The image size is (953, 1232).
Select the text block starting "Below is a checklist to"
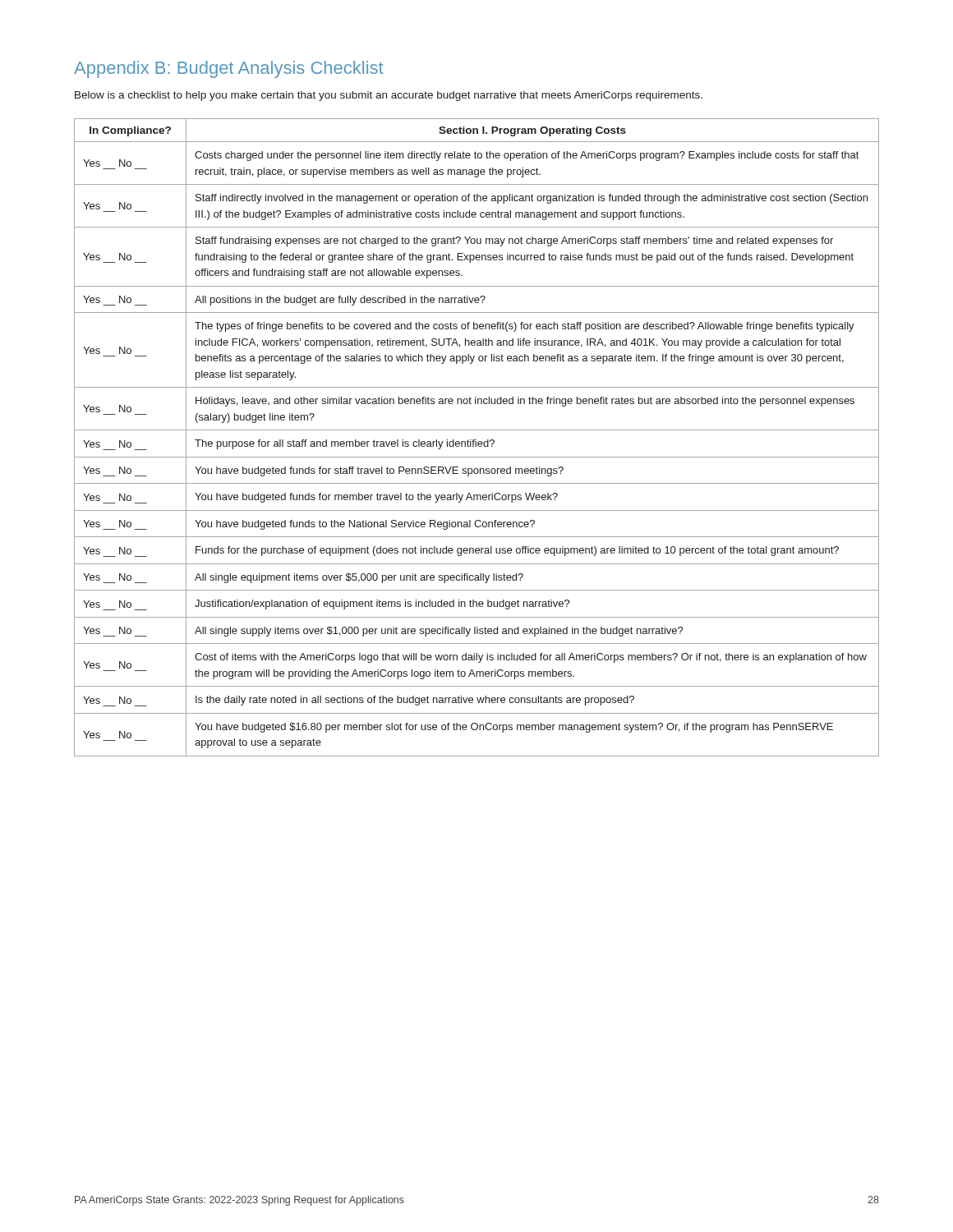476,95
